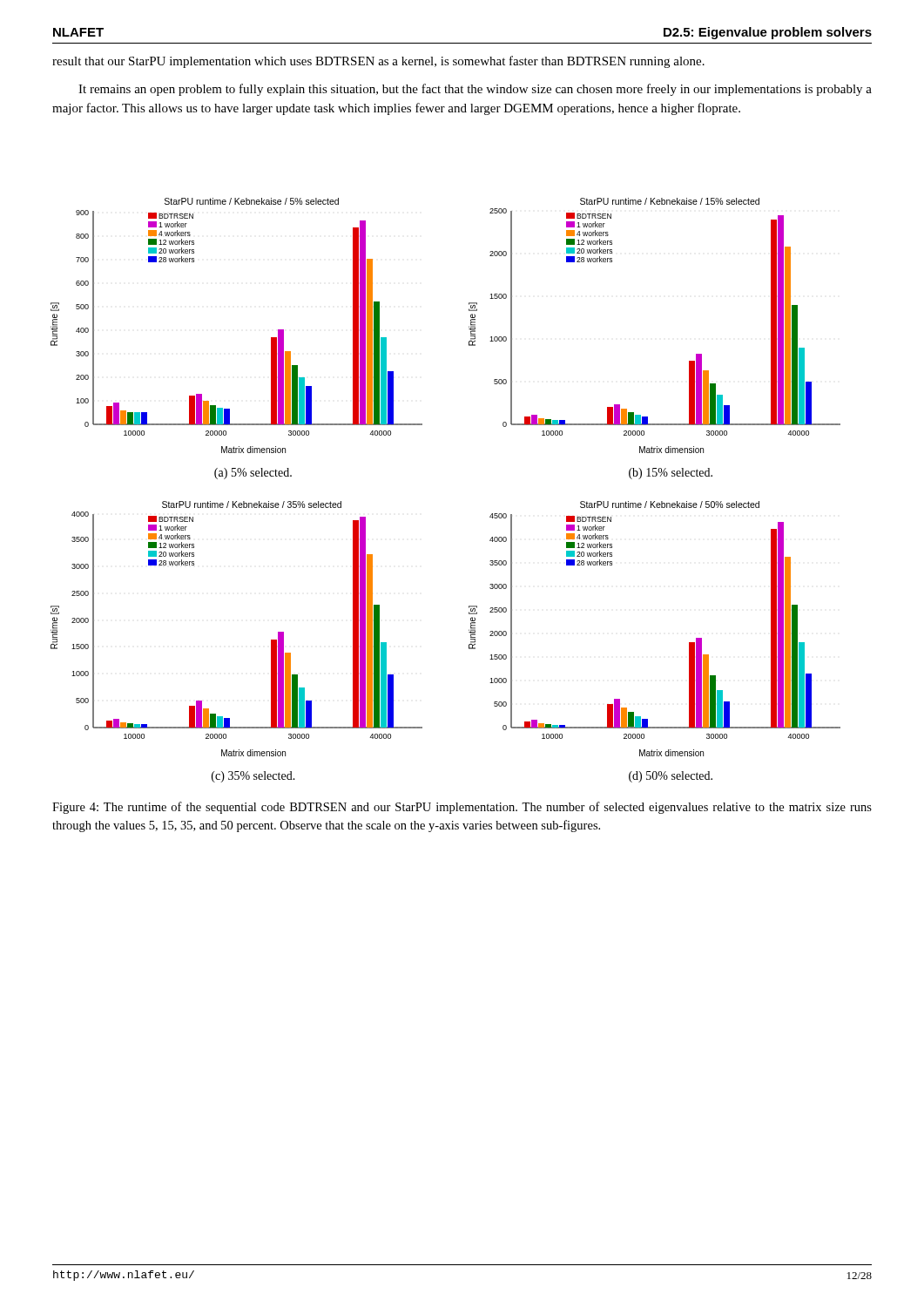This screenshot has height=1307, width=924.
Task: Locate the text block containing "It remains an open problem"
Action: pyautogui.click(x=462, y=99)
